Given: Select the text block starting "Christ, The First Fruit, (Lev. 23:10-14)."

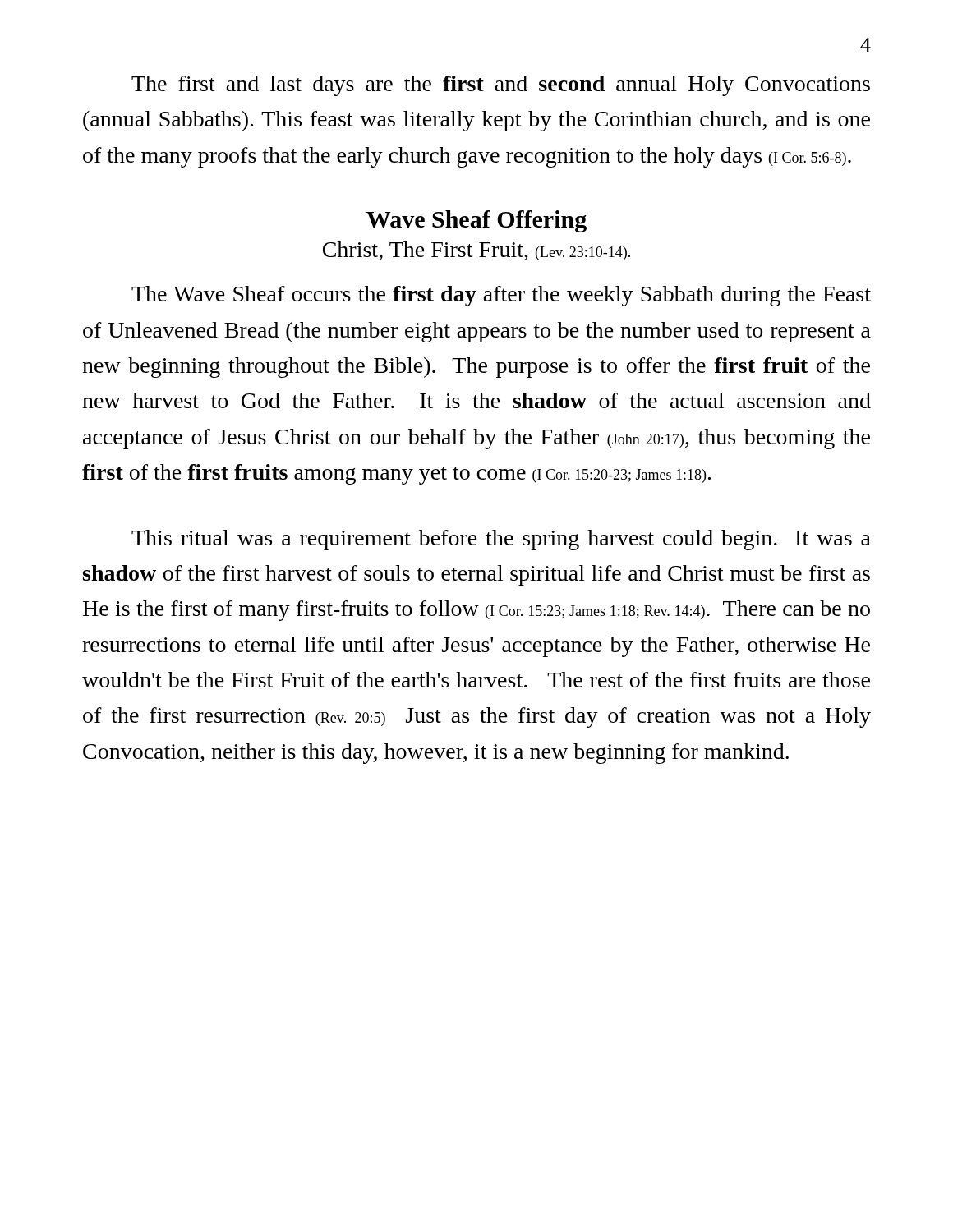Looking at the screenshot, I should tap(476, 249).
